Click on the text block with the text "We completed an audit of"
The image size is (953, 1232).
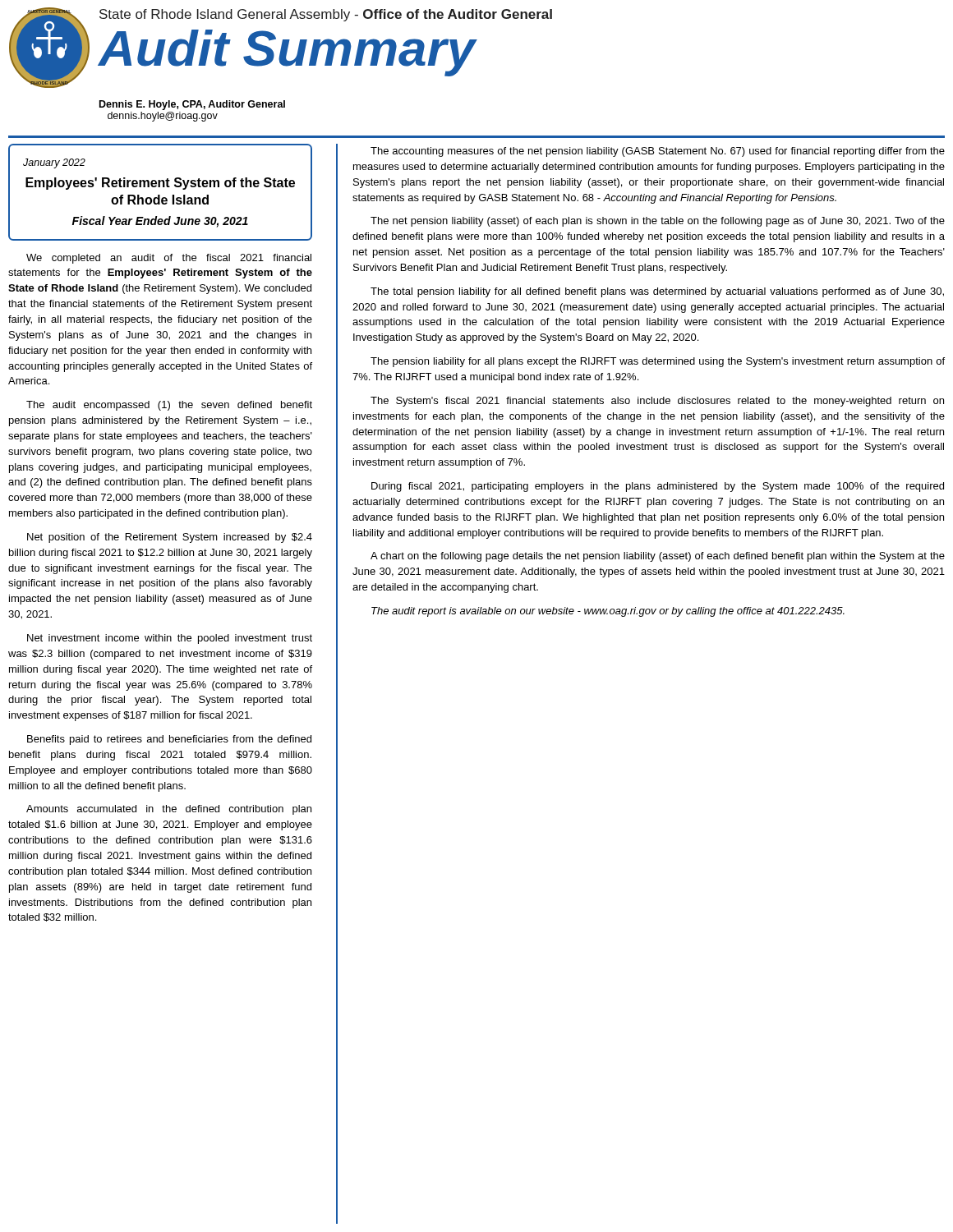tap(160, 320)
